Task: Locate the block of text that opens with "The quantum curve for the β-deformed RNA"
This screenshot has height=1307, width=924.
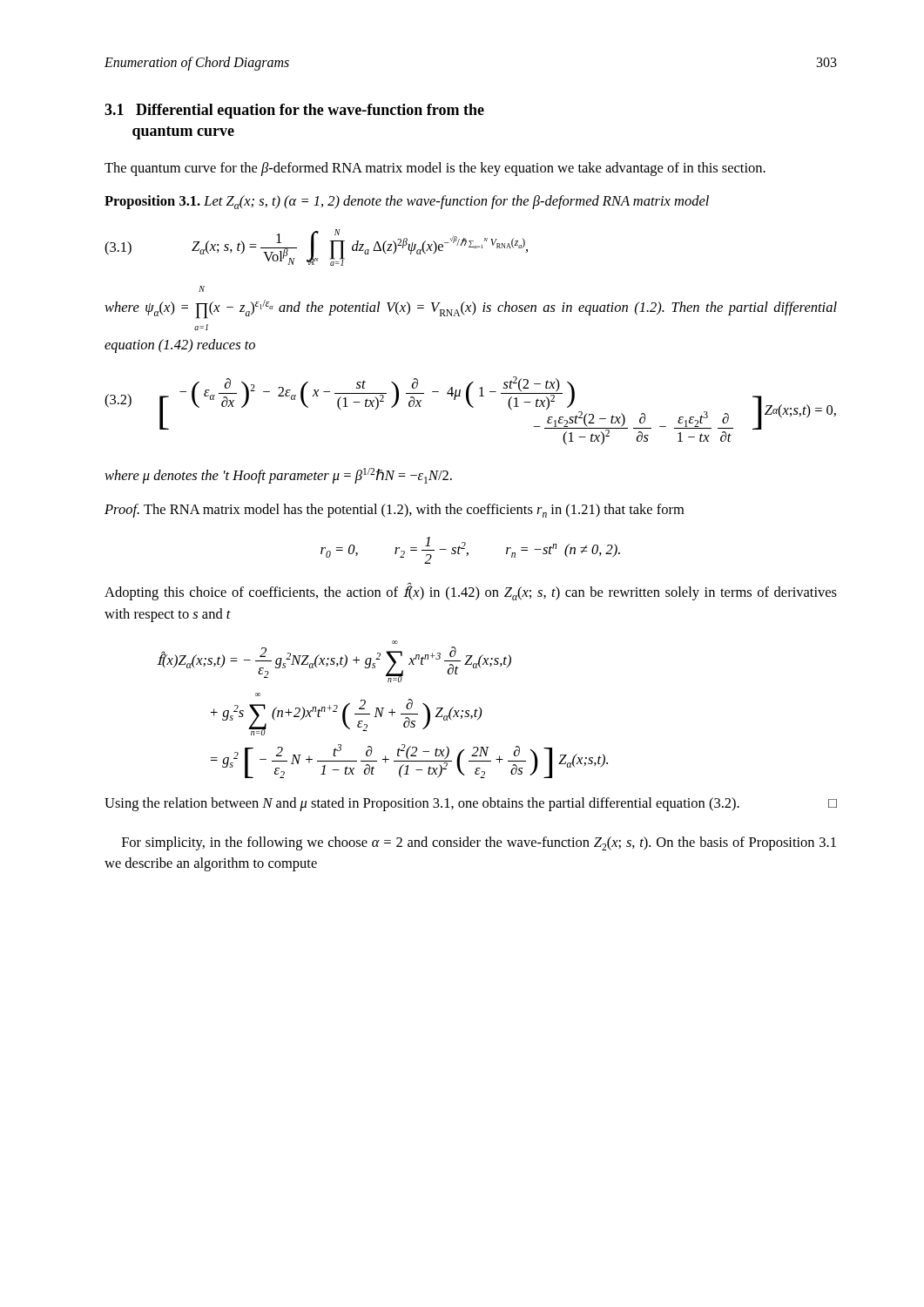Action: pyautogui.click(x=471, y=168)
